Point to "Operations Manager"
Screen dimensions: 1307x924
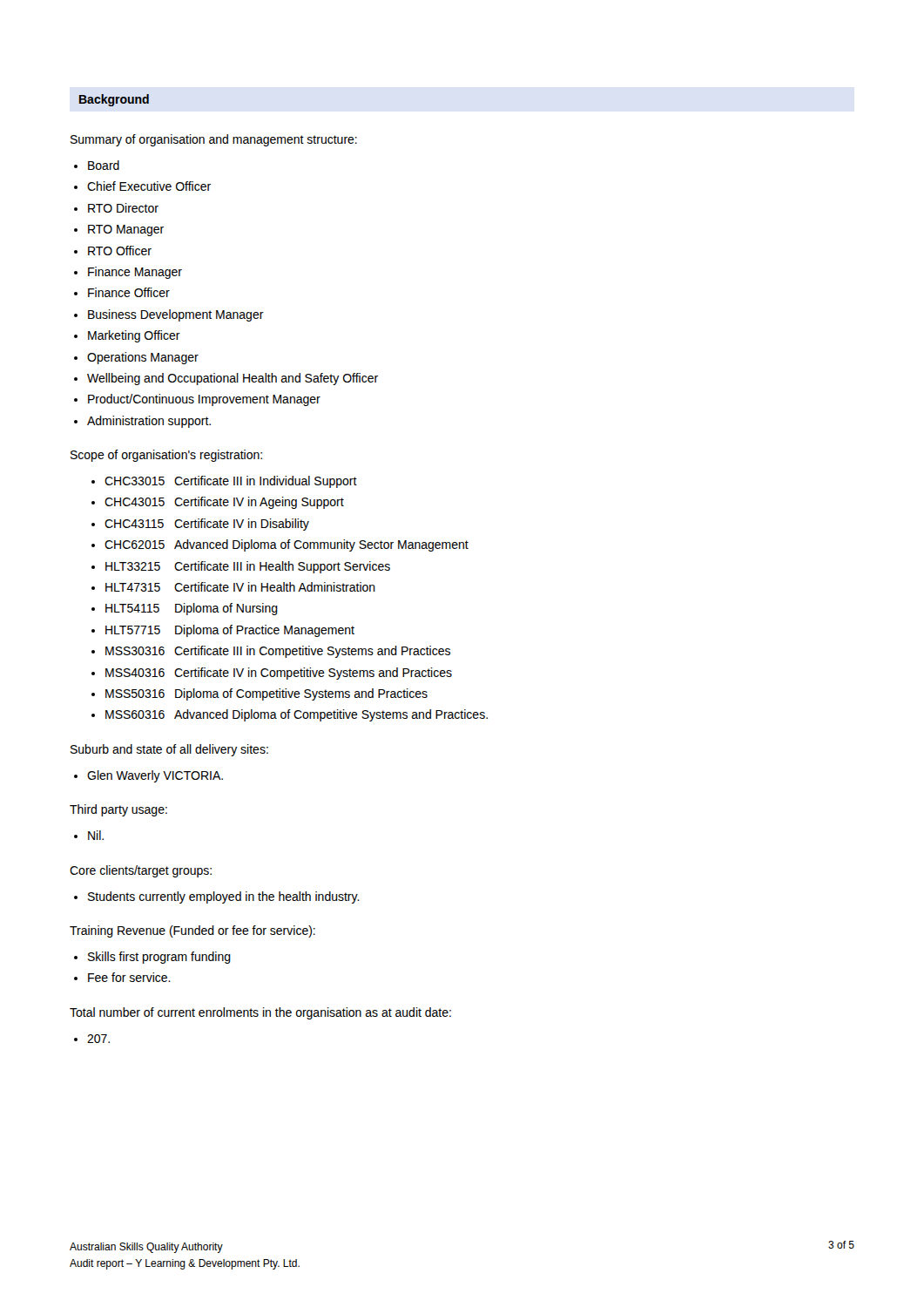click(x=143, y=357)
